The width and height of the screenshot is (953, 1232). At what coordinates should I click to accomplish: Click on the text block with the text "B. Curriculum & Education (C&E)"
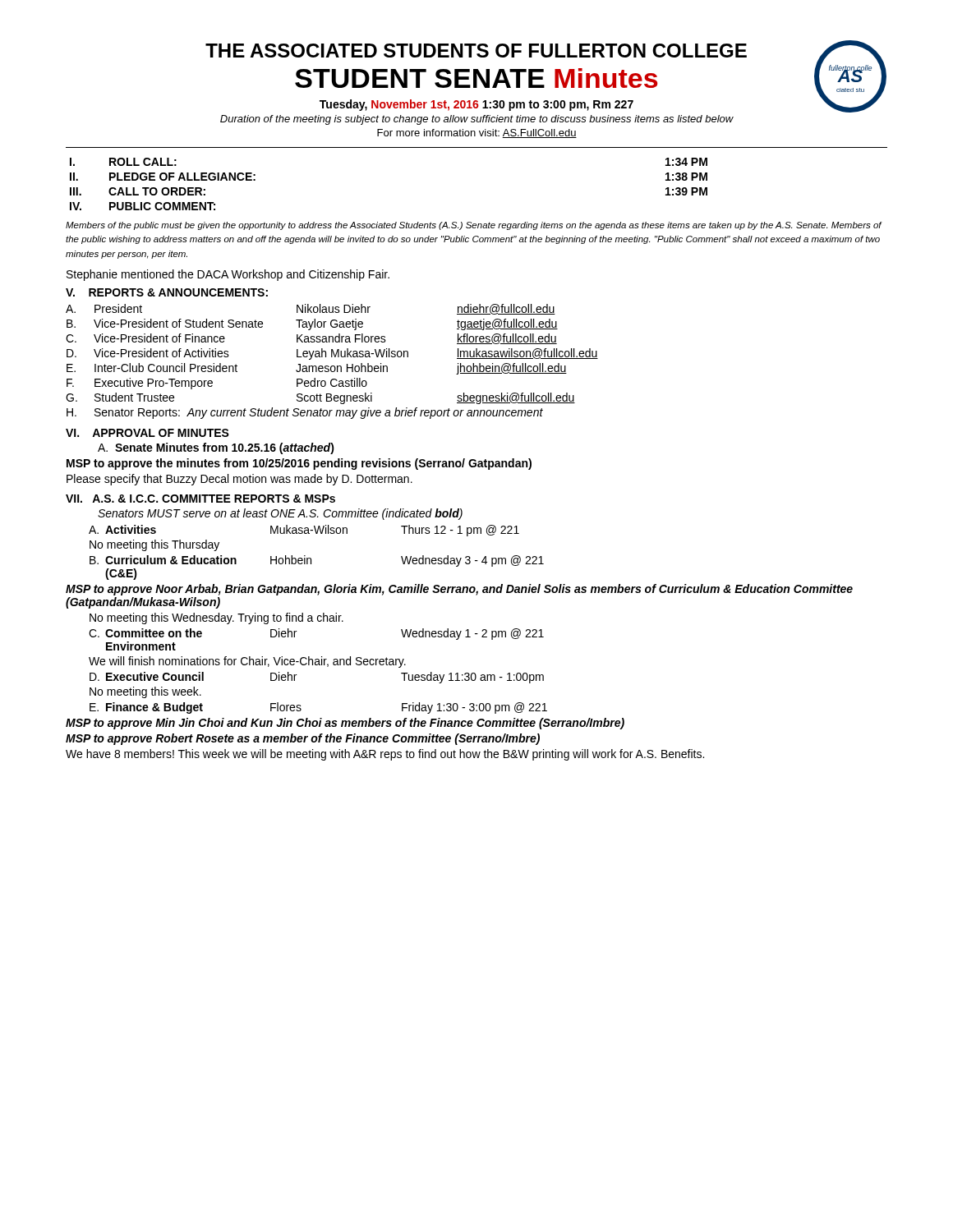305,567
